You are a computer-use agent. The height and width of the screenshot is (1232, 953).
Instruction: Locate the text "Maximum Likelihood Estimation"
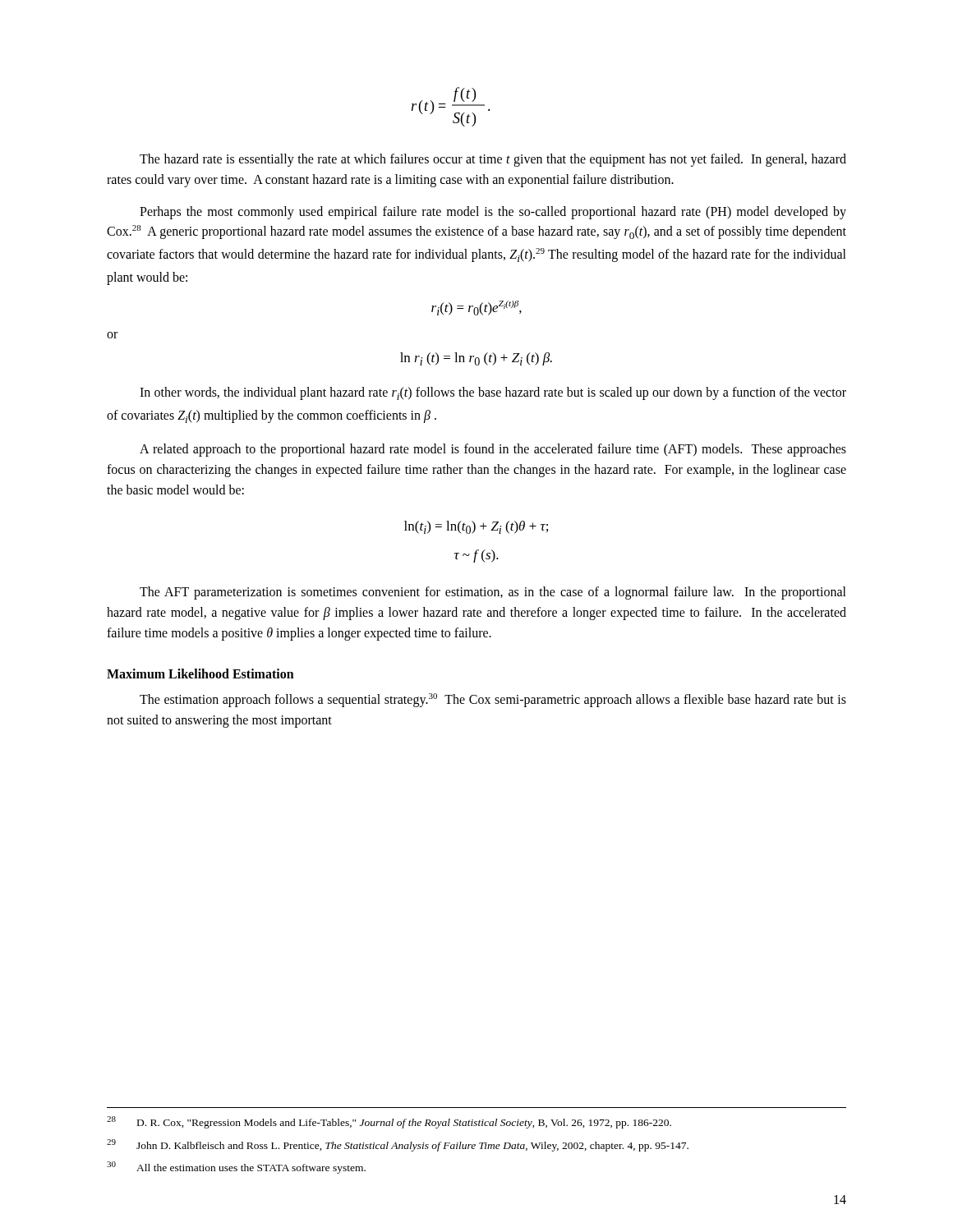(200, 674)
